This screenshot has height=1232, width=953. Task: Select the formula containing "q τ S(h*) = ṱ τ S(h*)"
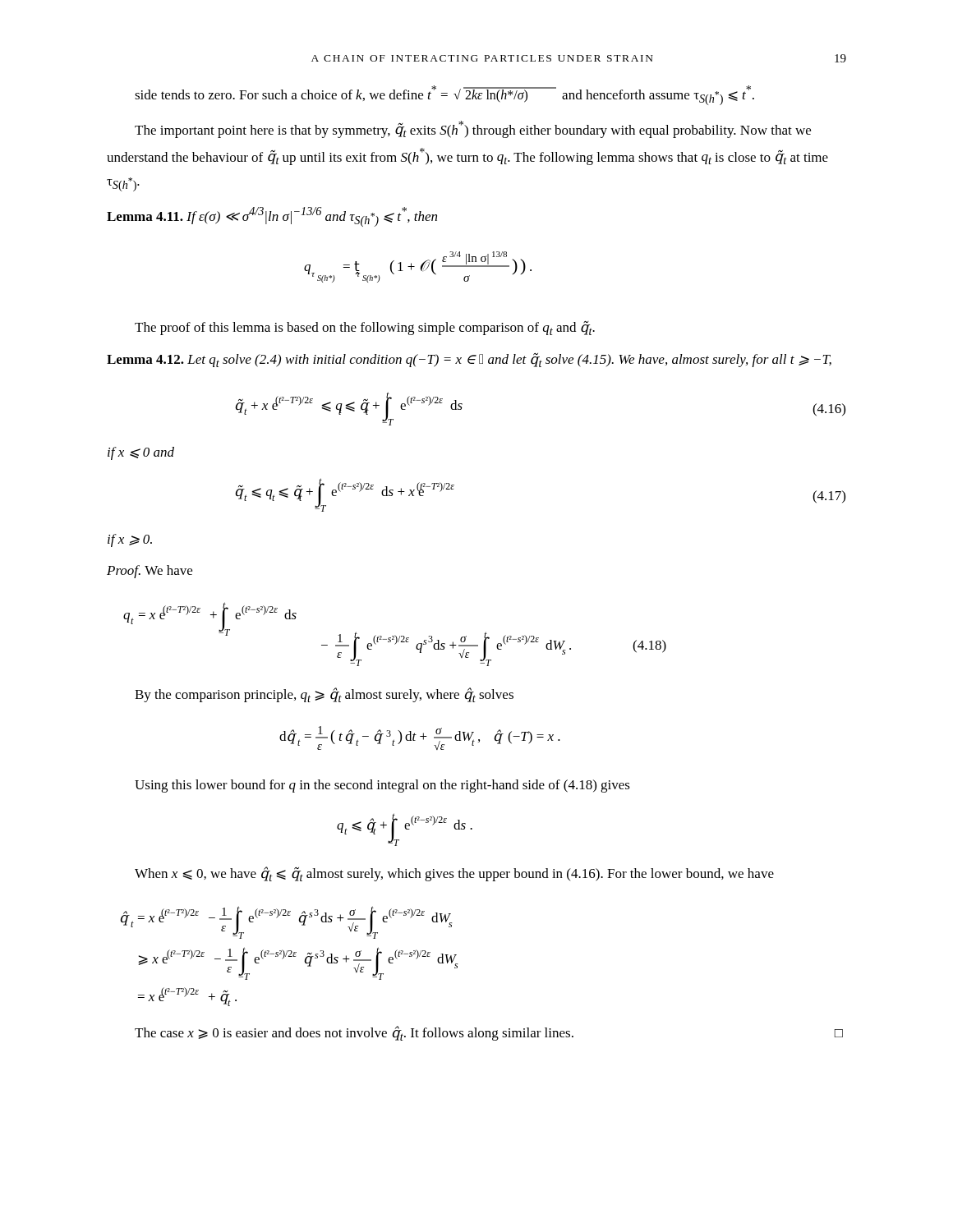(x=476, y=267)
